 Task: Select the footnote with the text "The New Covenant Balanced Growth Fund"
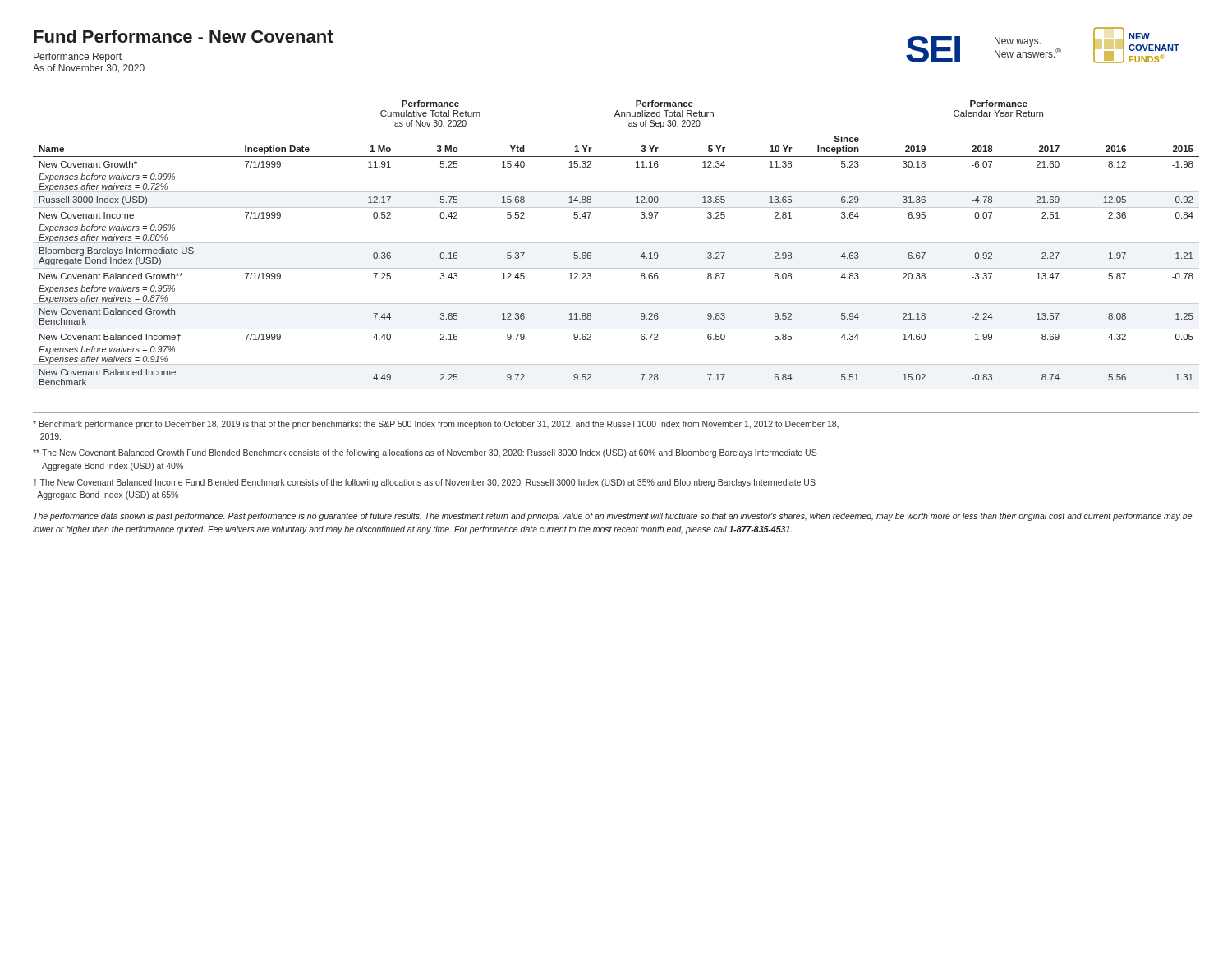[x=616, y=460]
